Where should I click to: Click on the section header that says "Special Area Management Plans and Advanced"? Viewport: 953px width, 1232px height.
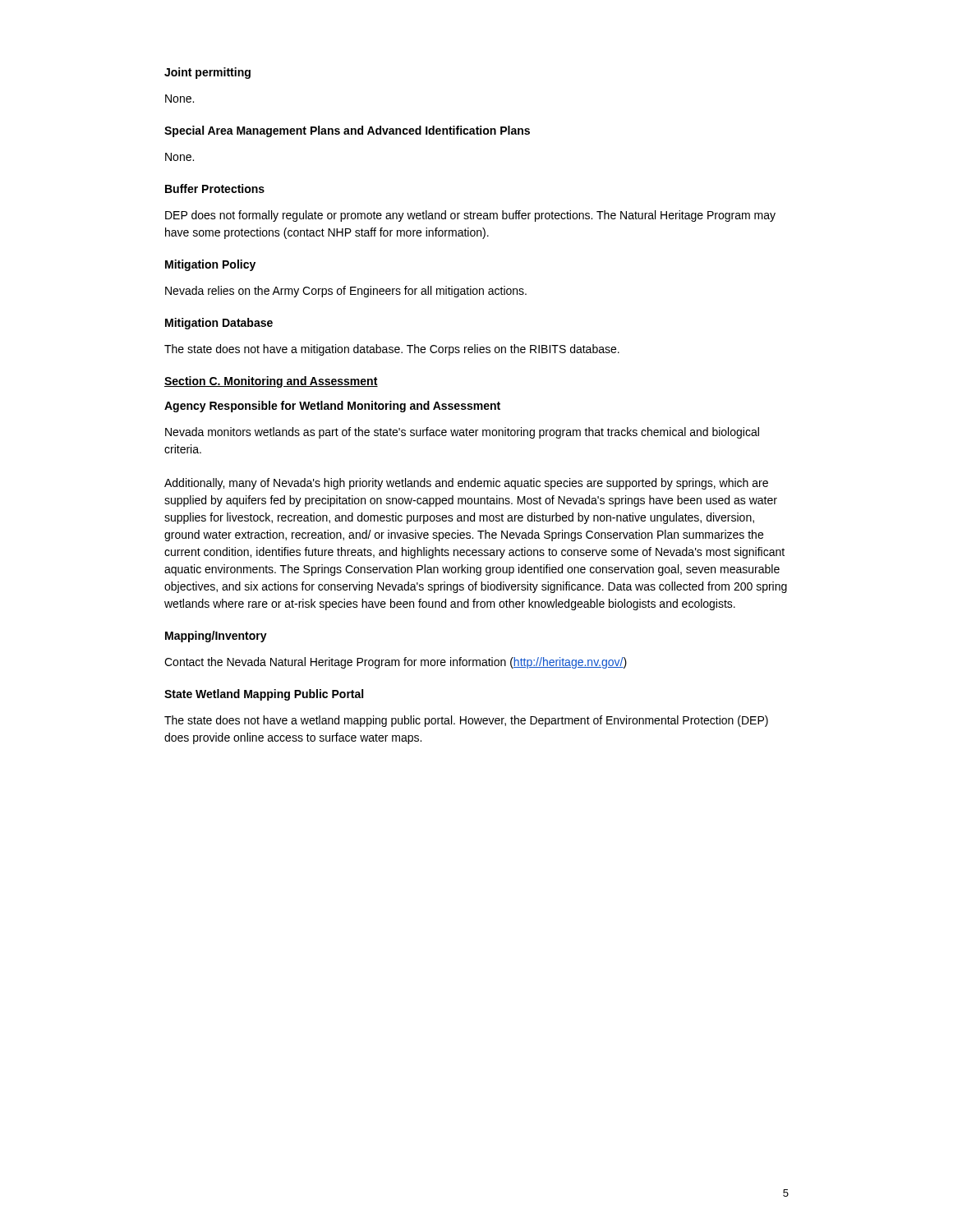click(347, 131)
